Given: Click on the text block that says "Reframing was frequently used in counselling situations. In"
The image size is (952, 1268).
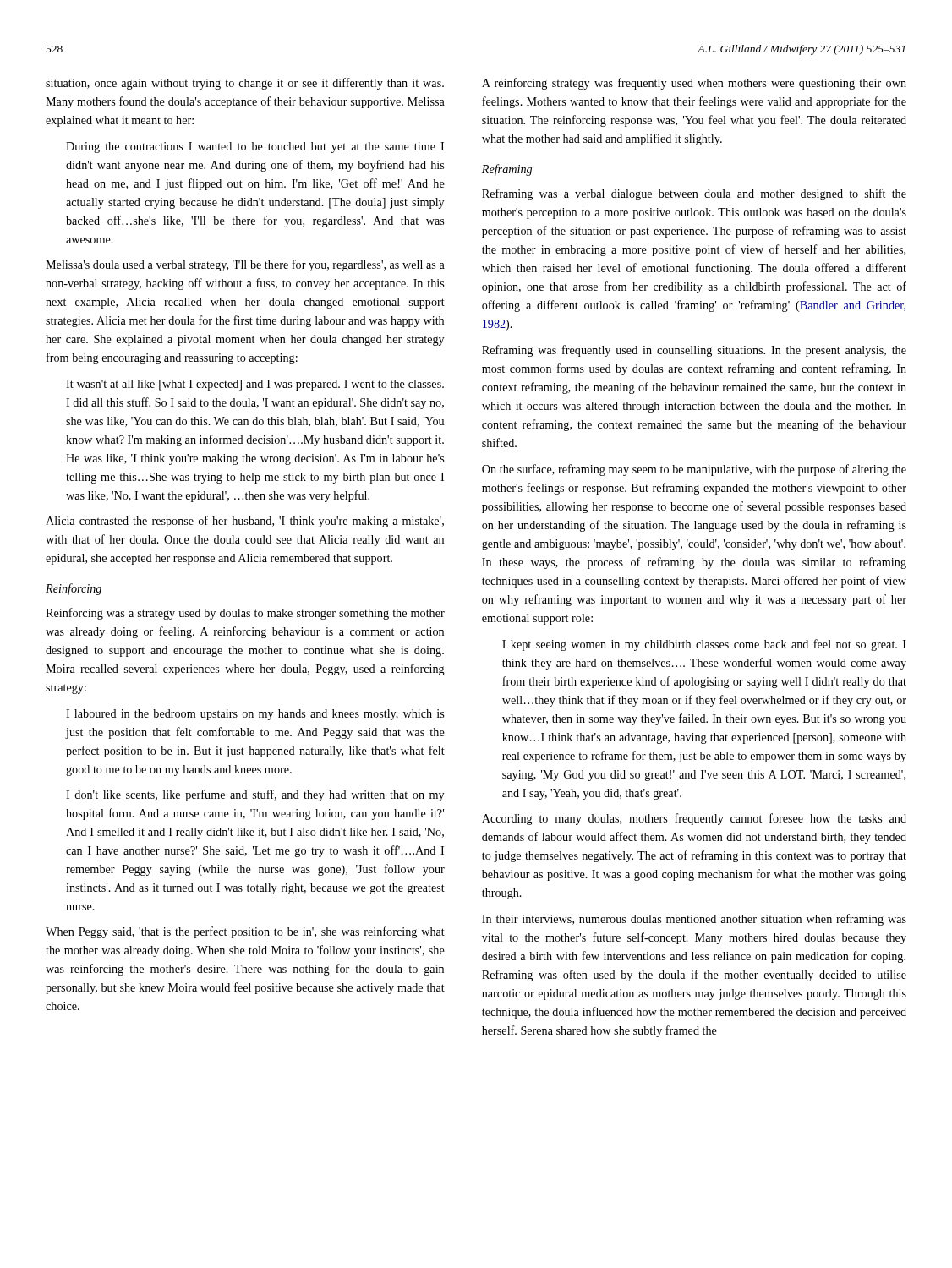Looking at the screenshot, I should point(694,396).
